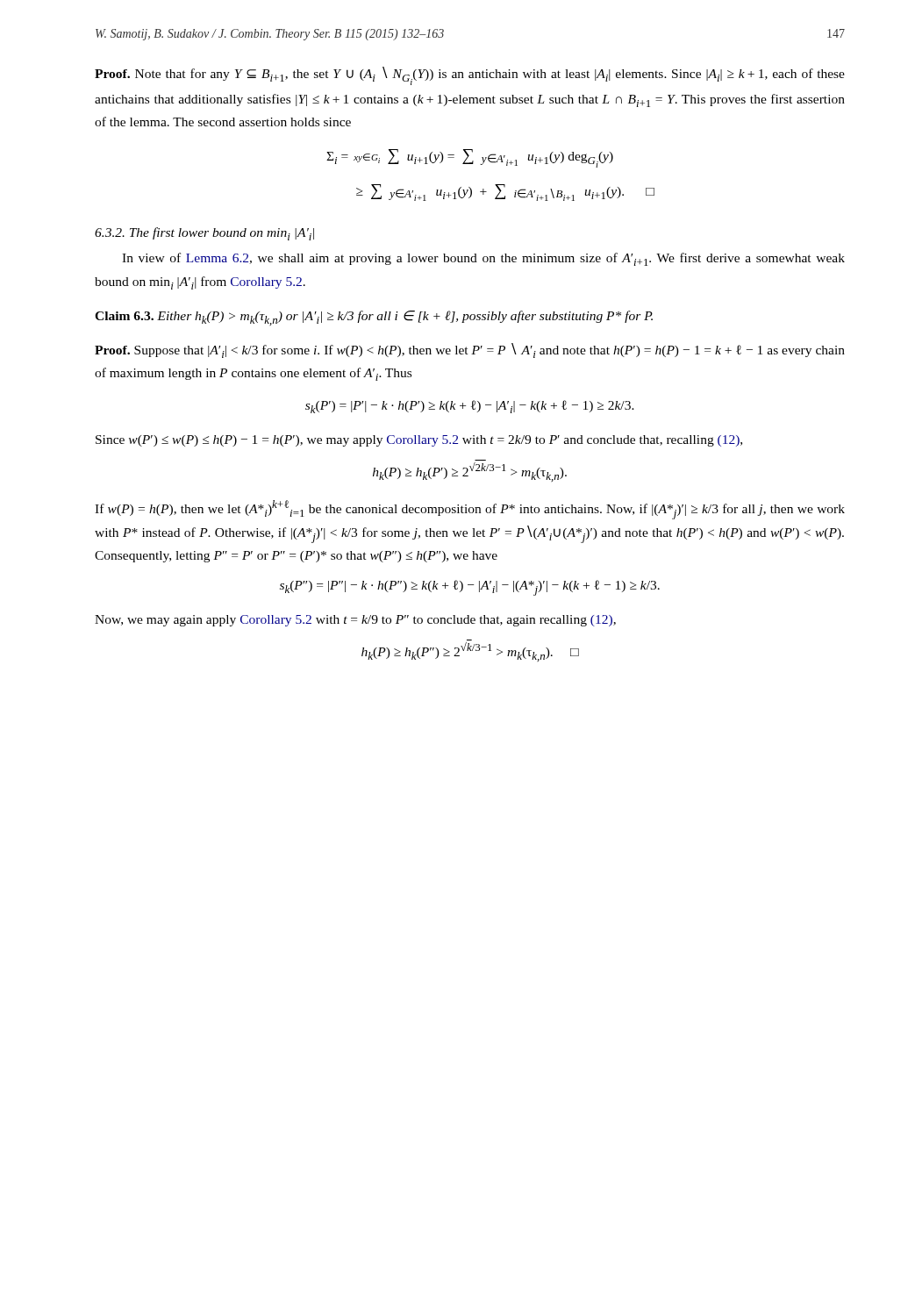Click where it says "hk(P) ≥ hk(P′) ≥ 2√2k/3−1 > mk(τk,n)."
The width and height of the screenshot is (915, 1316).
click(470, 472)
